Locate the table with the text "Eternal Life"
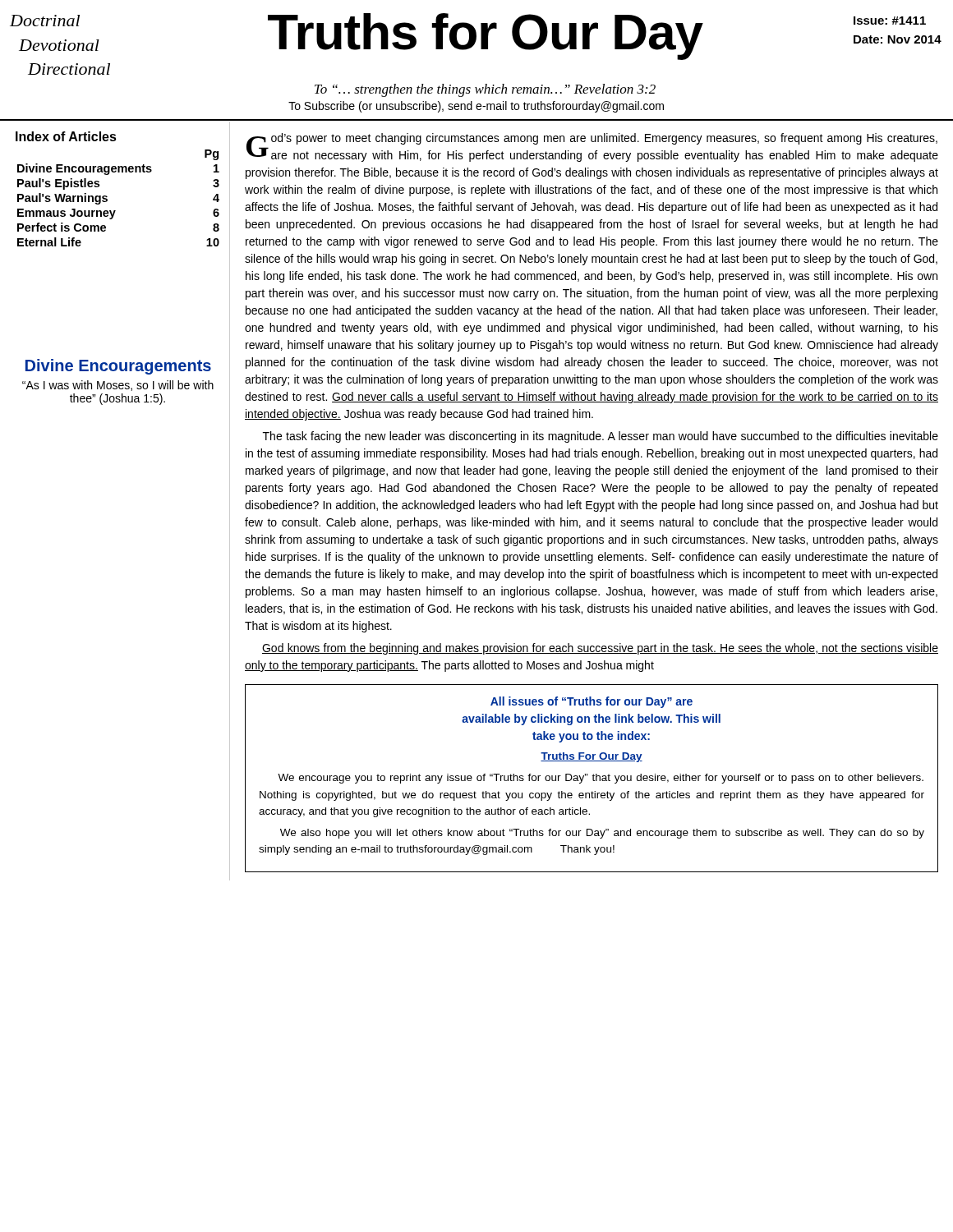 (x=118, y=190)
